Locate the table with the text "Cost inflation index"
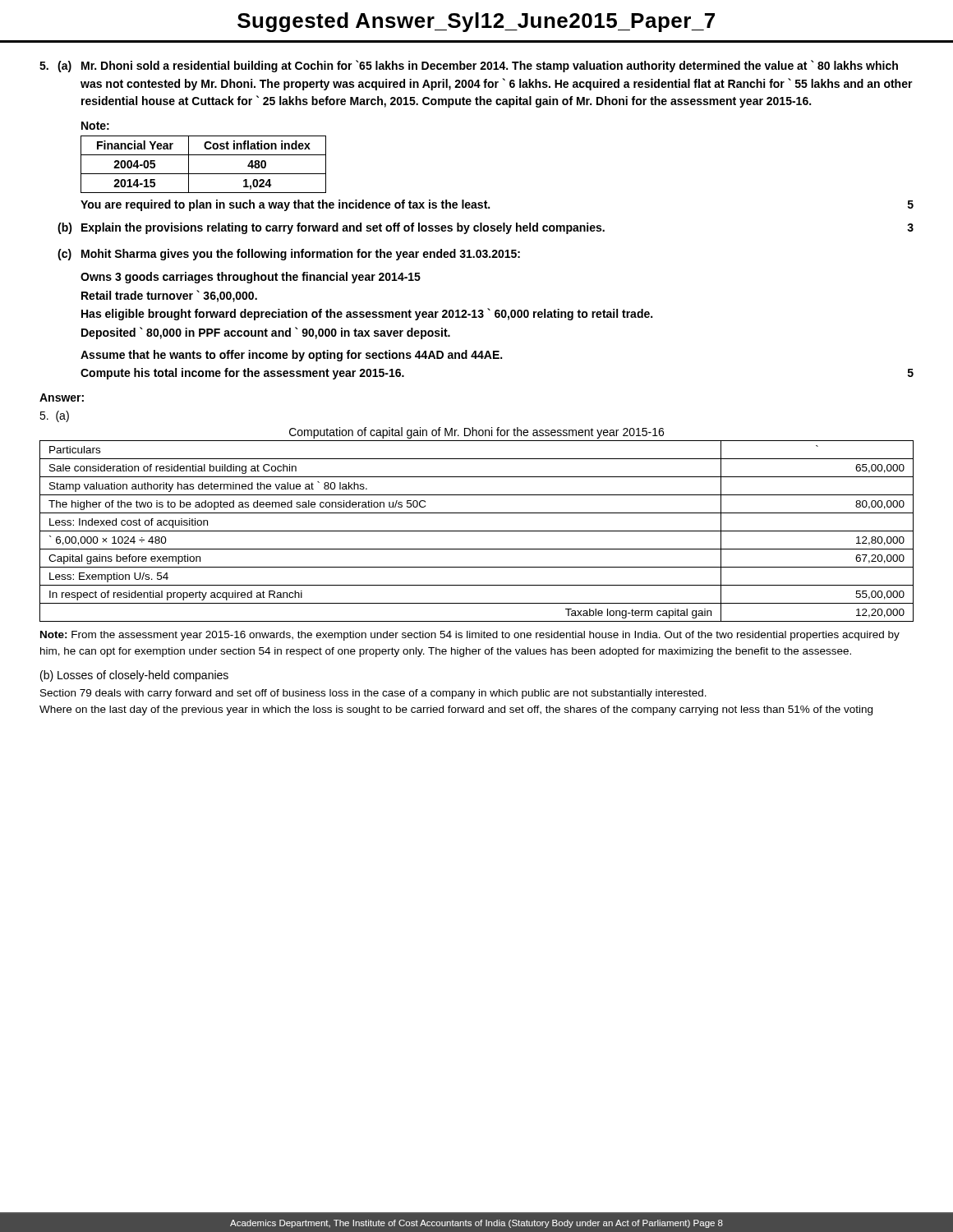This screenshot has height=1232, width=953. click(497, 164)
